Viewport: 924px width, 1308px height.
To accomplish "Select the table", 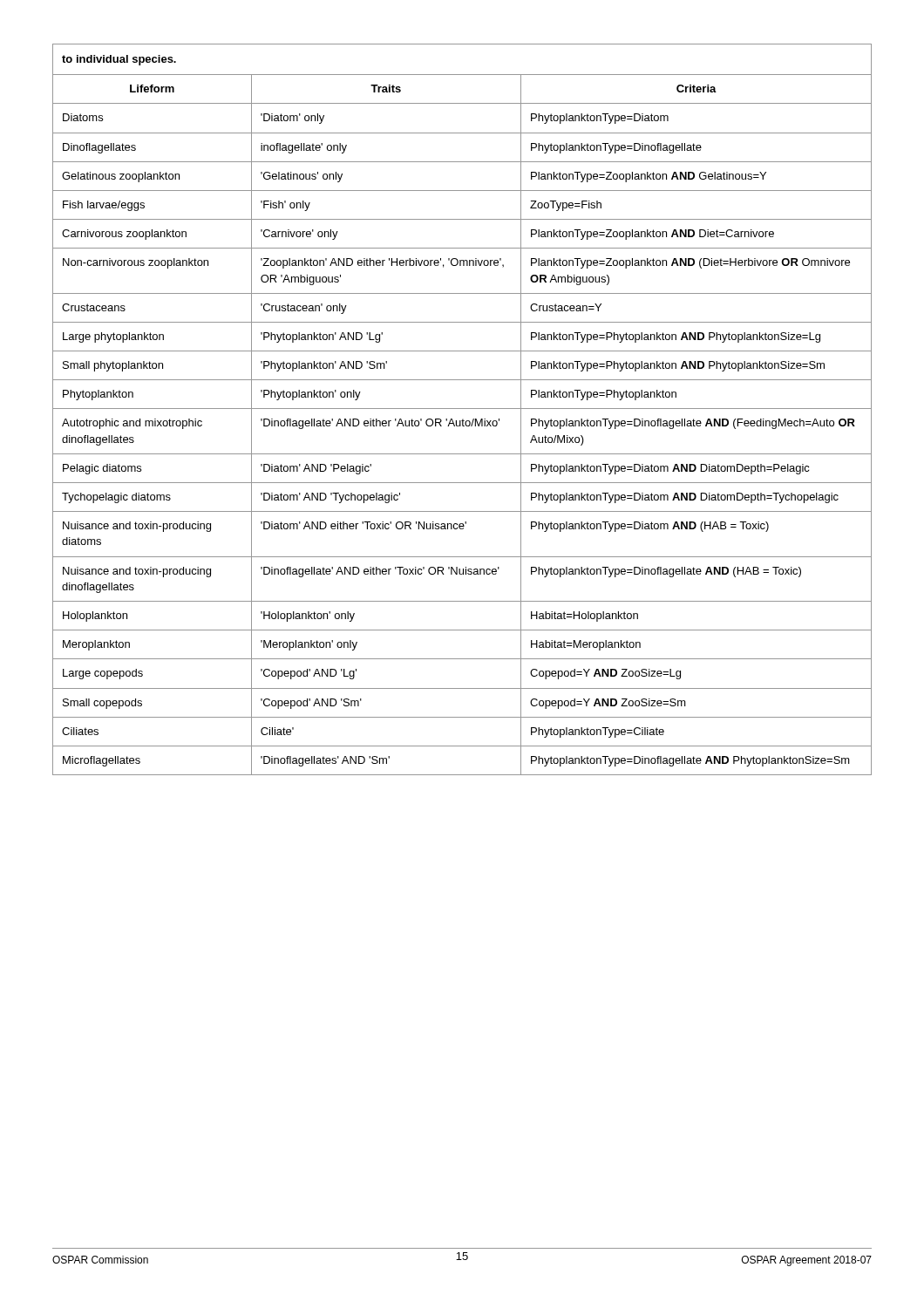I will pos(462,409).
